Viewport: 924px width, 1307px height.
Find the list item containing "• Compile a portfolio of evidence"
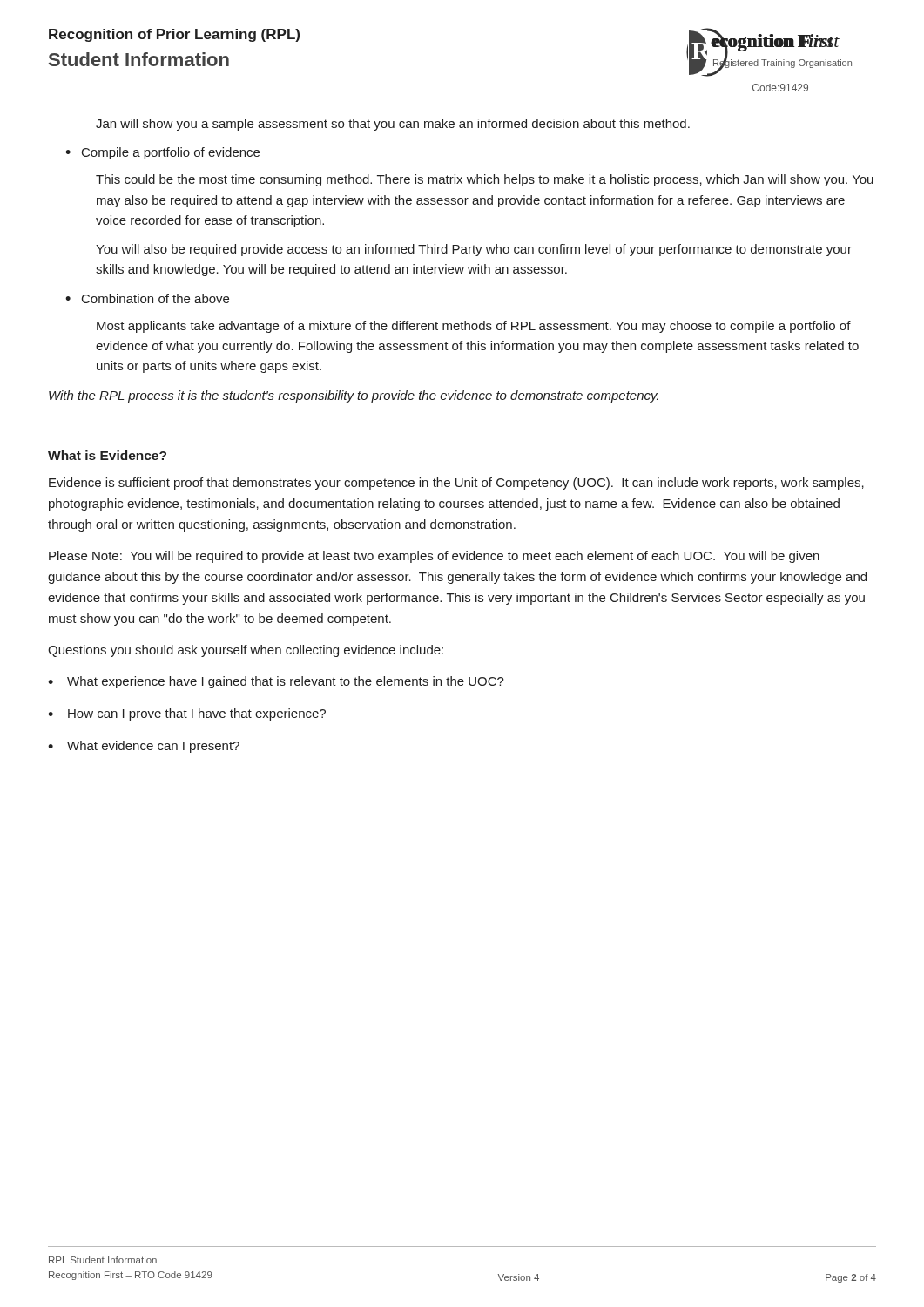(163, 153)
